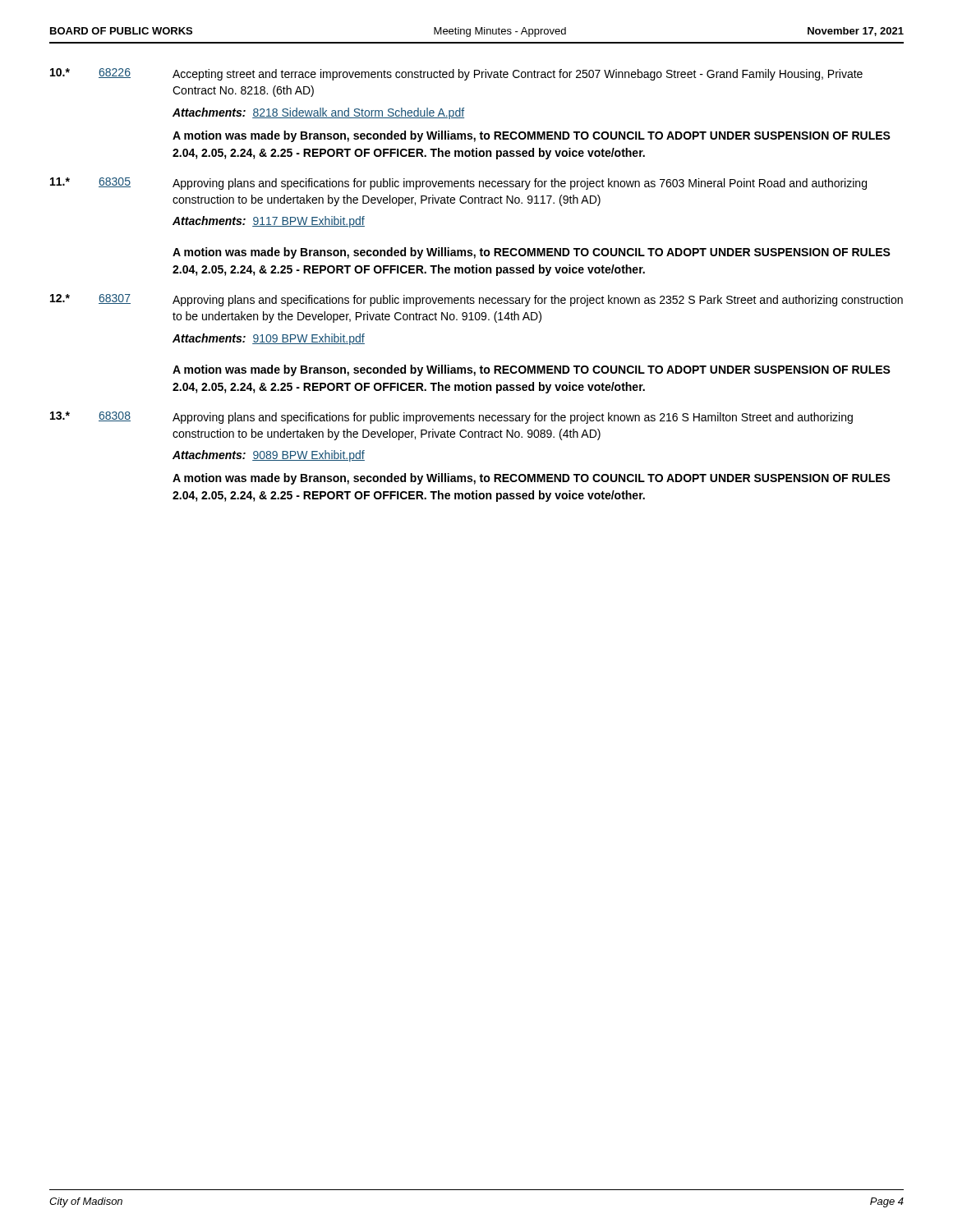Click on the block starting "13.* 68308 Approving plans and specifications"
Image resolution: width=953 pixels, height=1232 pixels.
[476, 435]
